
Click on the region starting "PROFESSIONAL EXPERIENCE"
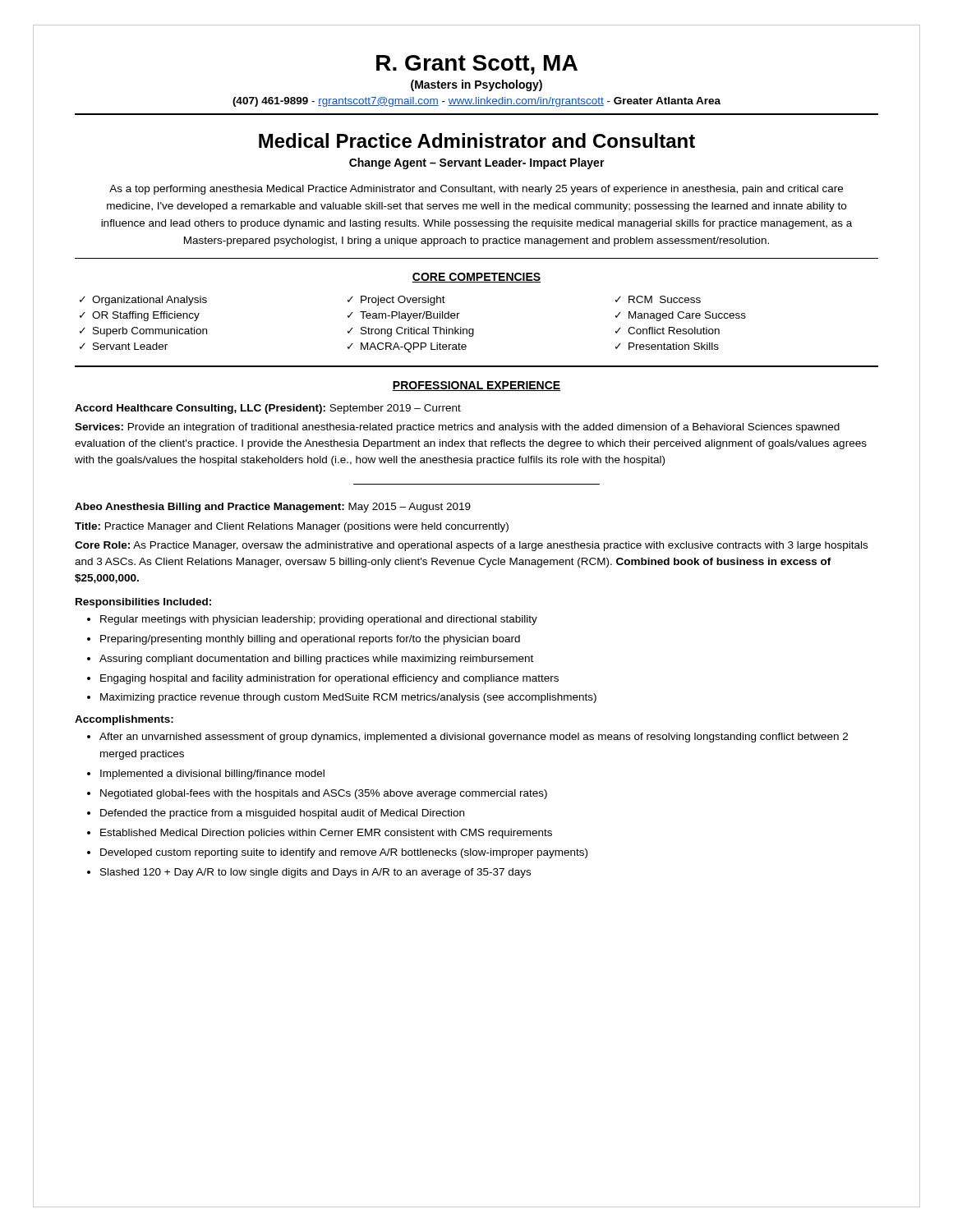pyautogui.click(x=476, y=385)
